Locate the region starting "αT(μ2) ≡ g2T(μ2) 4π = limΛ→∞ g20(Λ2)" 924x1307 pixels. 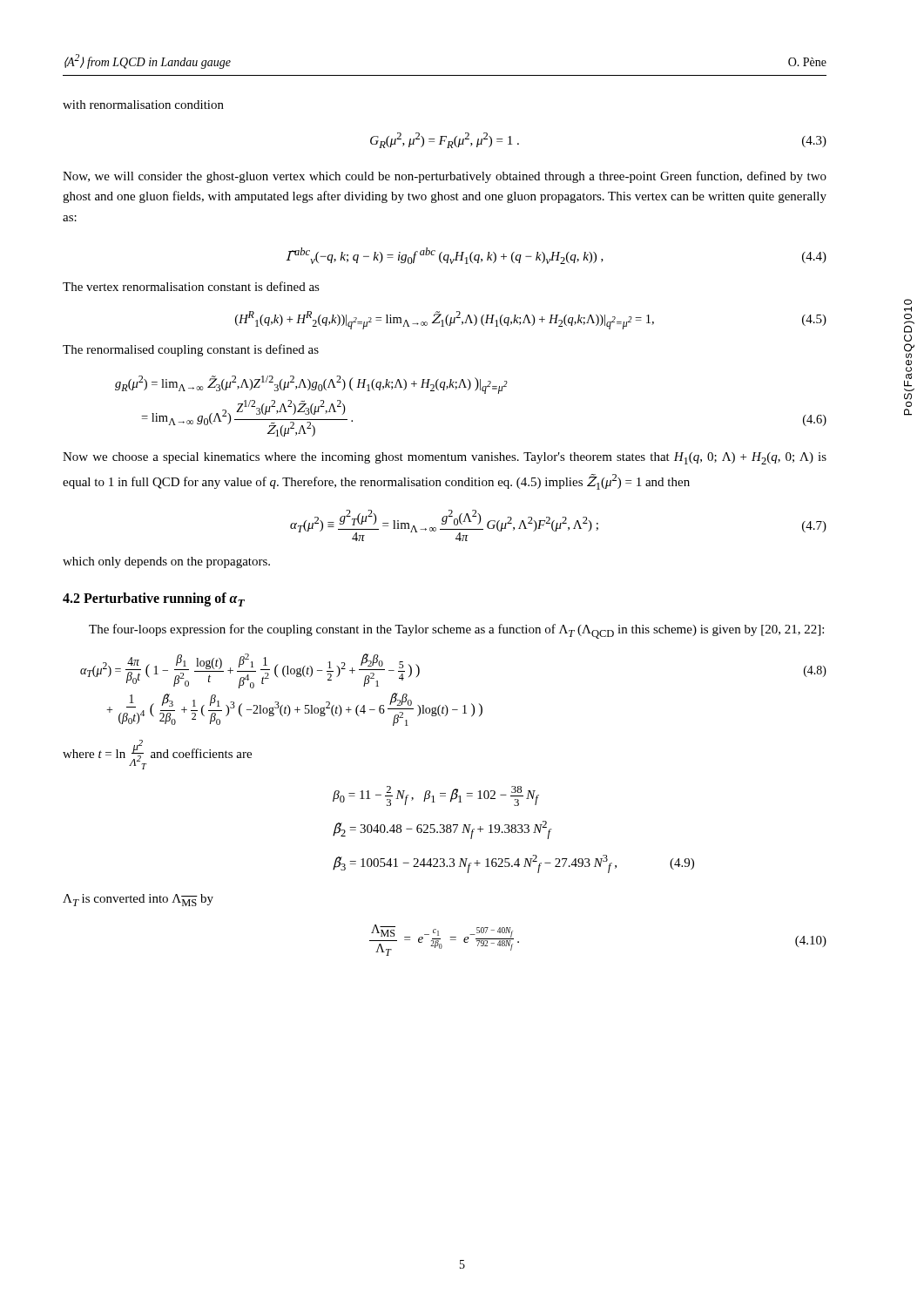[558, 526]
